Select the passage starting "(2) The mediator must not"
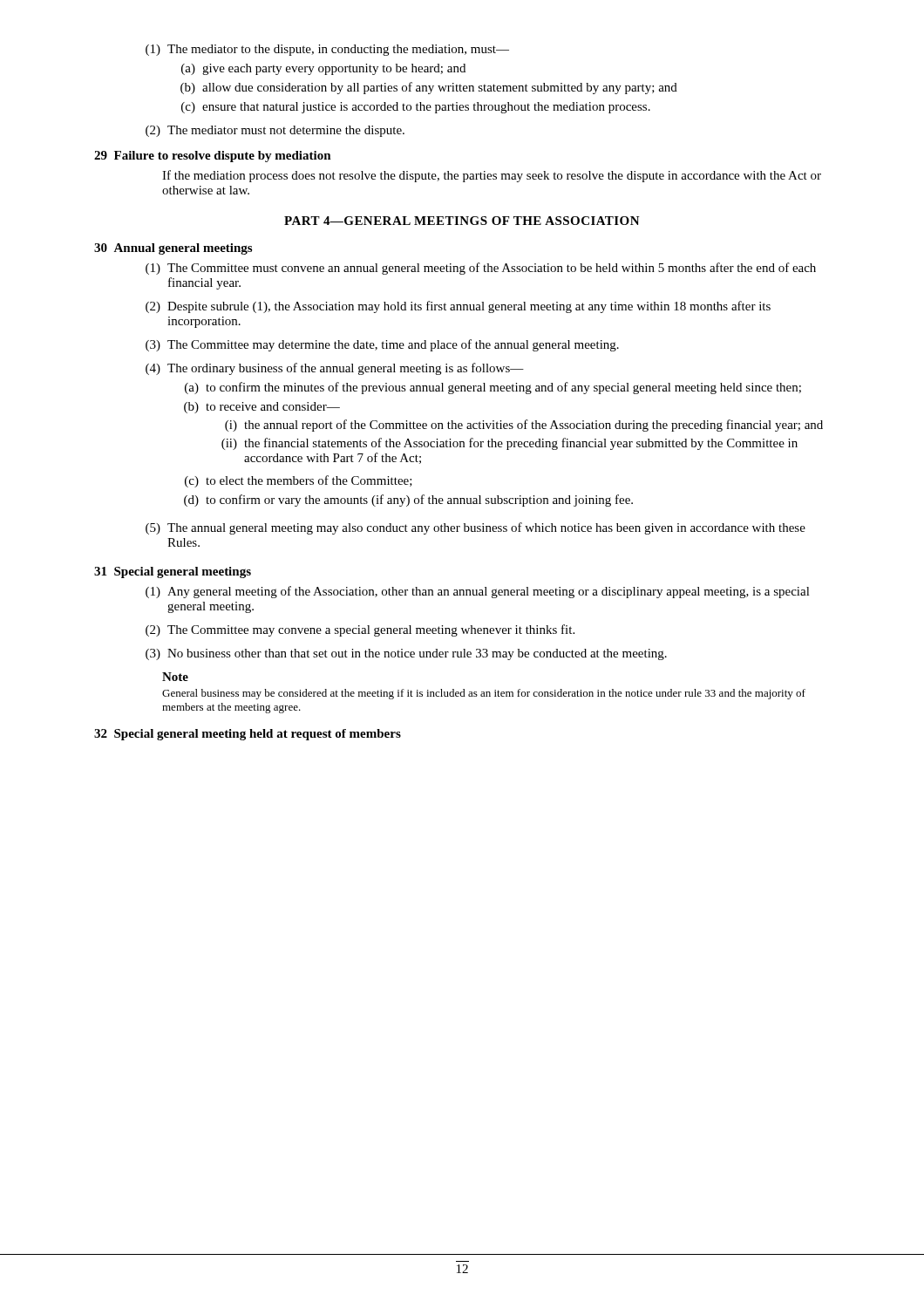Screen dimensions: 1308x924 (x=275, y=131)
